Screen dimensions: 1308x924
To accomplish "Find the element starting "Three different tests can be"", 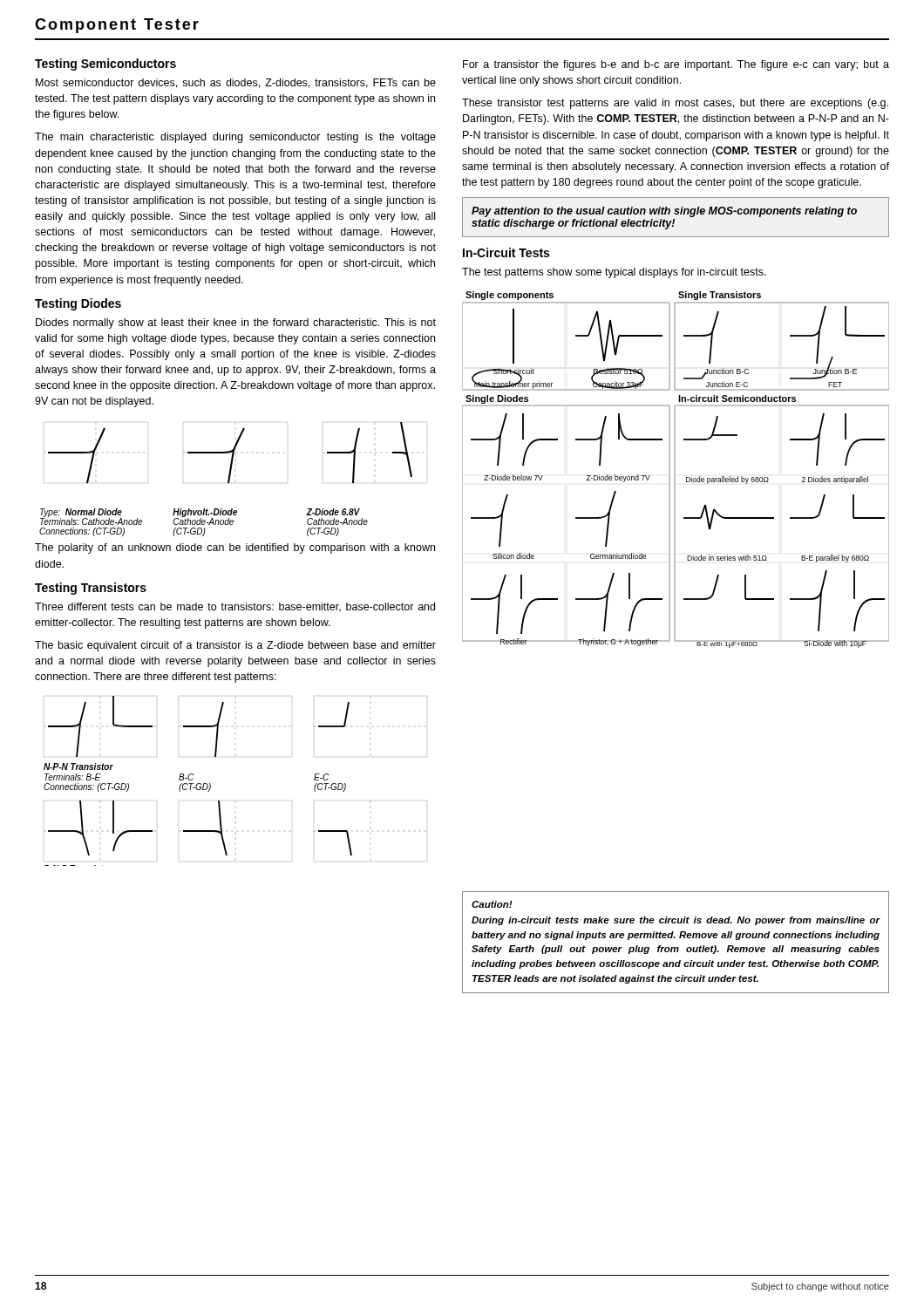I will coord(235,615).
